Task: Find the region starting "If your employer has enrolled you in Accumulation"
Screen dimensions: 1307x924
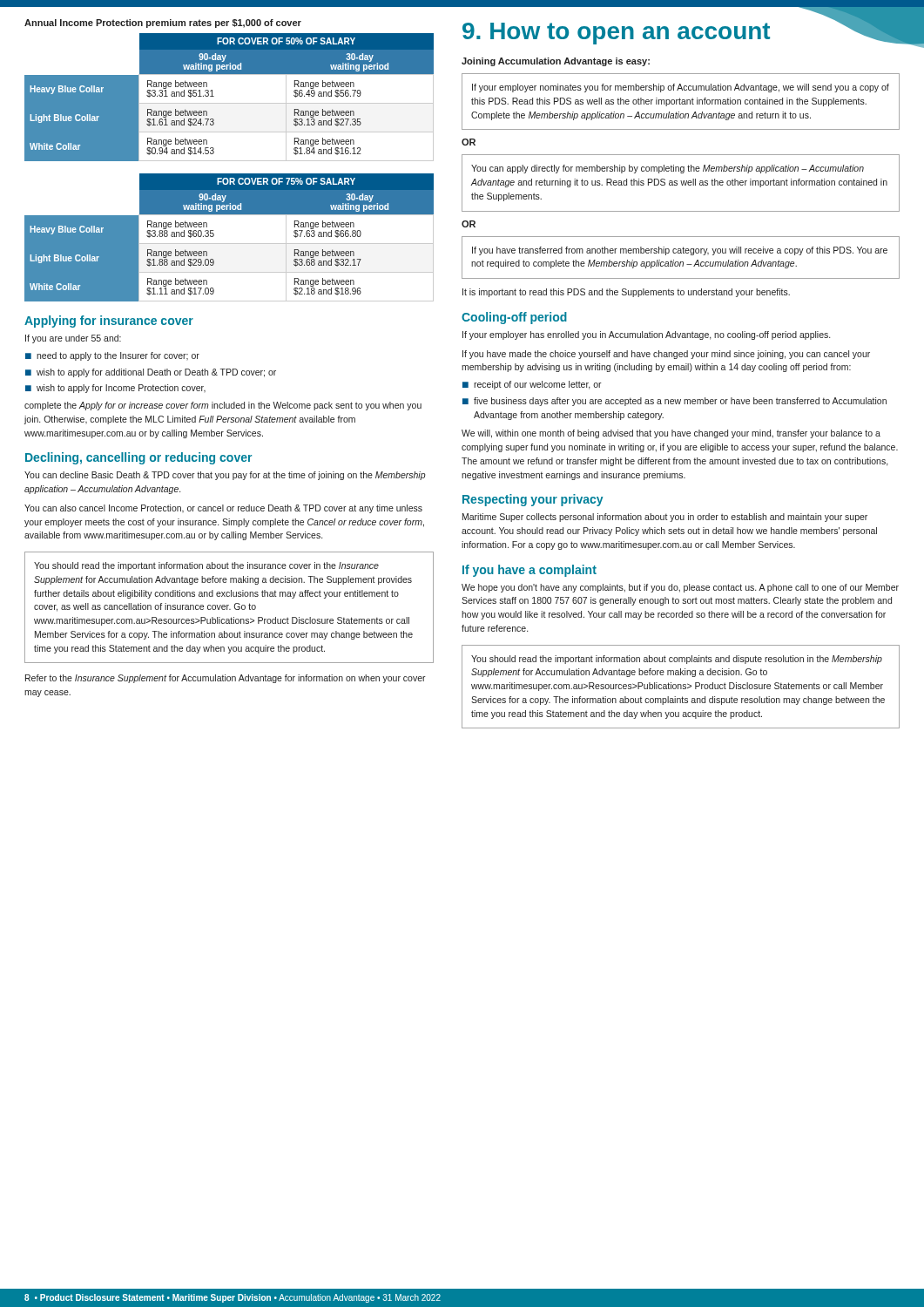Action: click(x=646, y=334)
